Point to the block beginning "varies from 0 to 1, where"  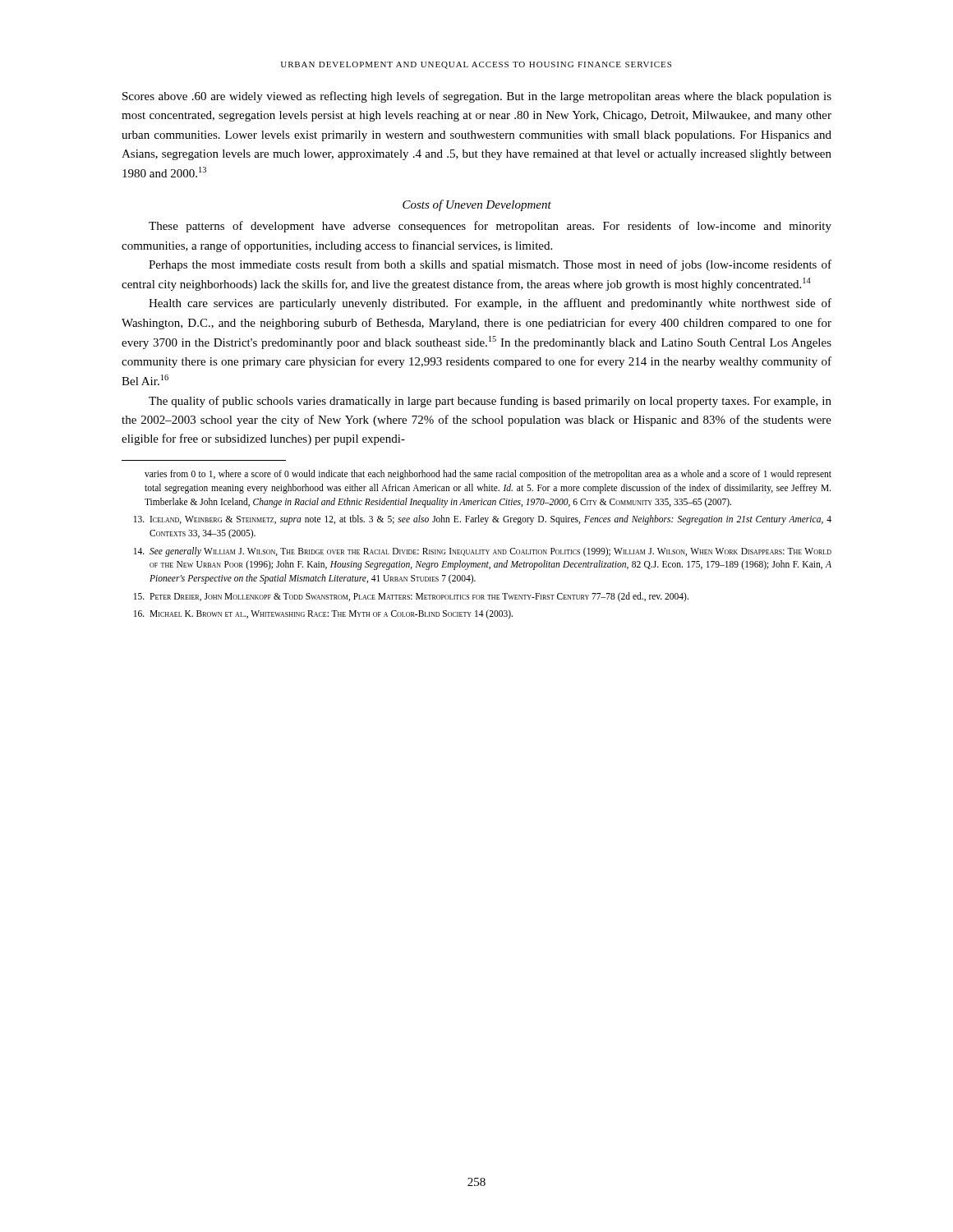point(488,488)
